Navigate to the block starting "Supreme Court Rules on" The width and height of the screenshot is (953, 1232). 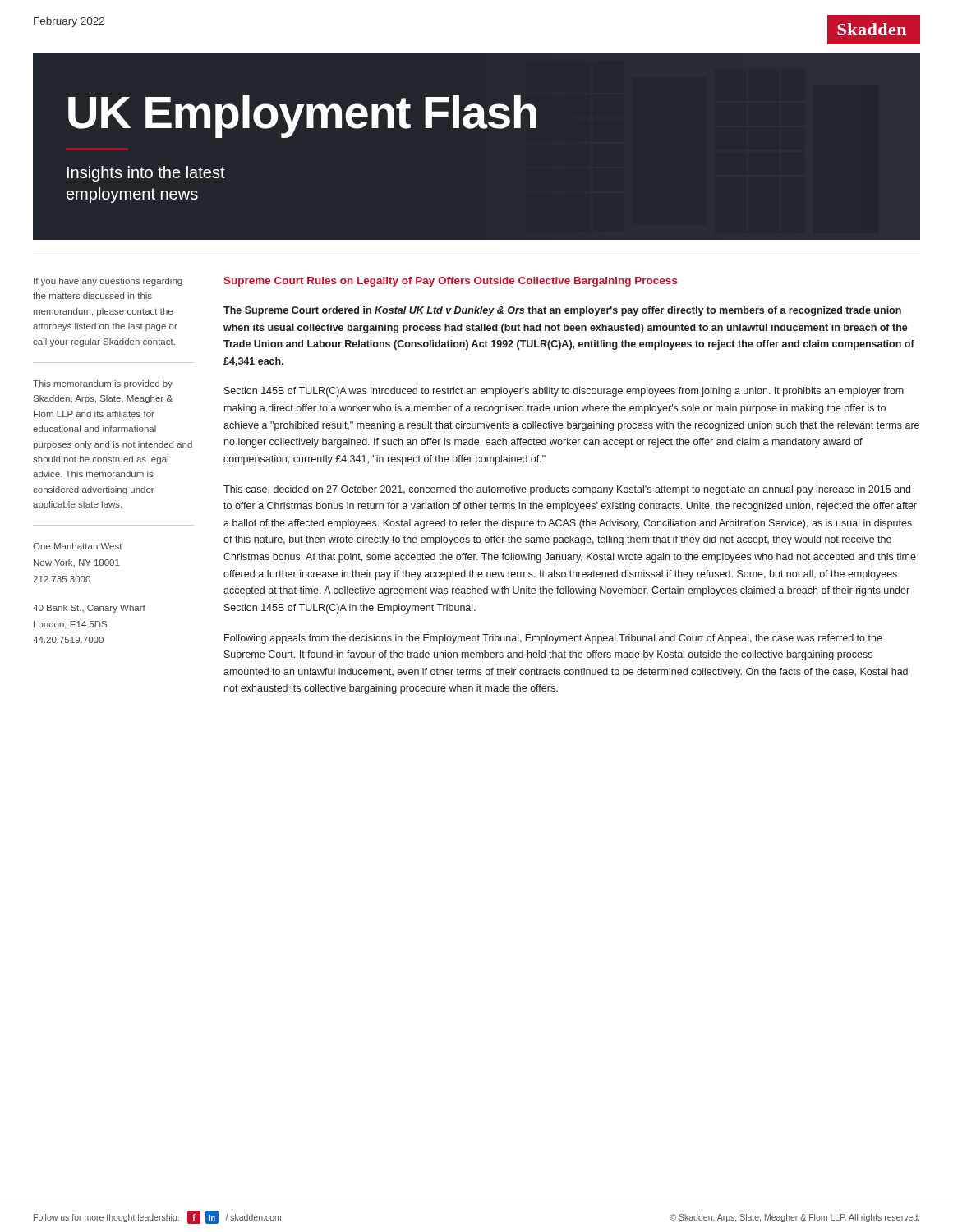[451, 281]
